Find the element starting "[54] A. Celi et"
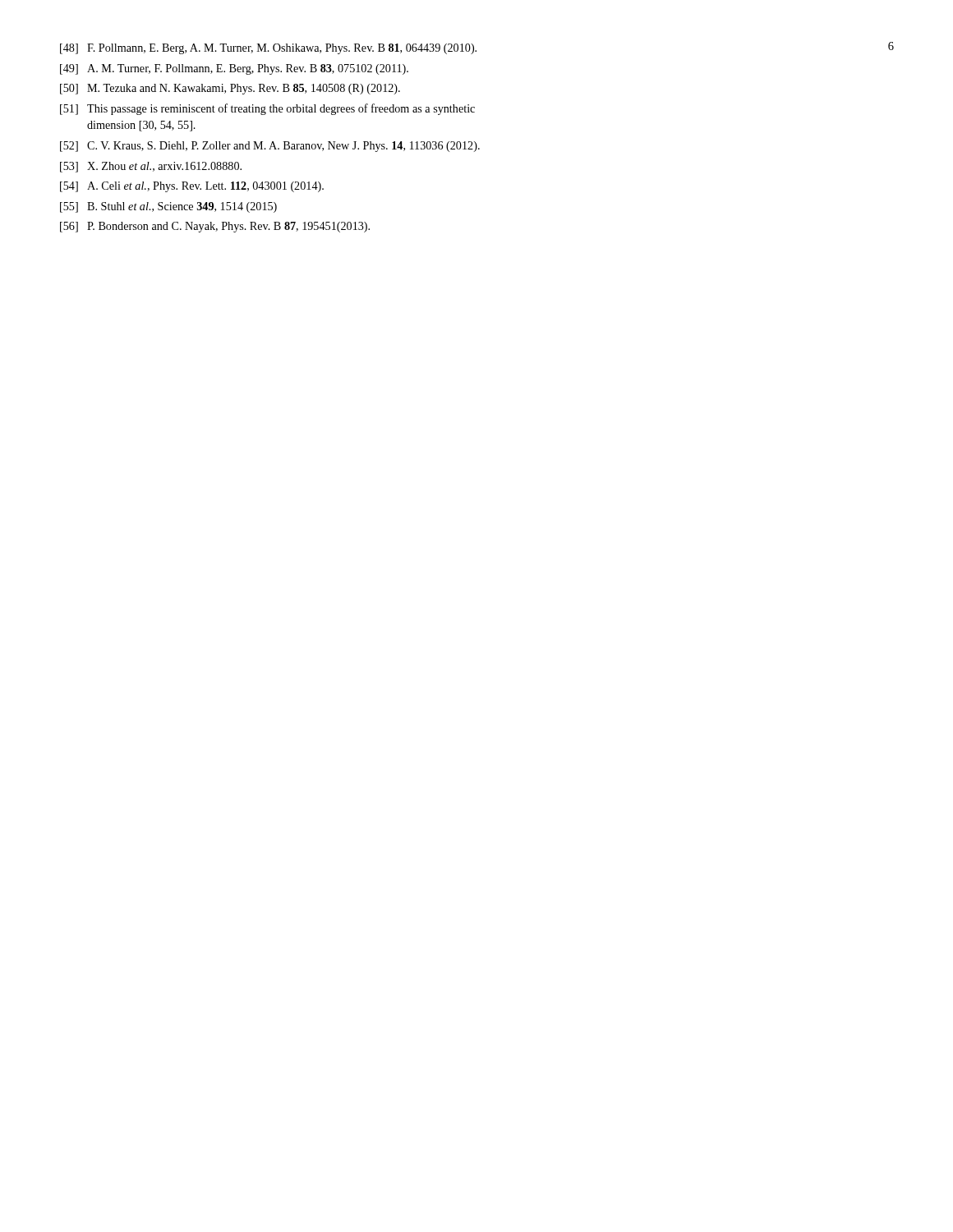 [x=289, y=186]
